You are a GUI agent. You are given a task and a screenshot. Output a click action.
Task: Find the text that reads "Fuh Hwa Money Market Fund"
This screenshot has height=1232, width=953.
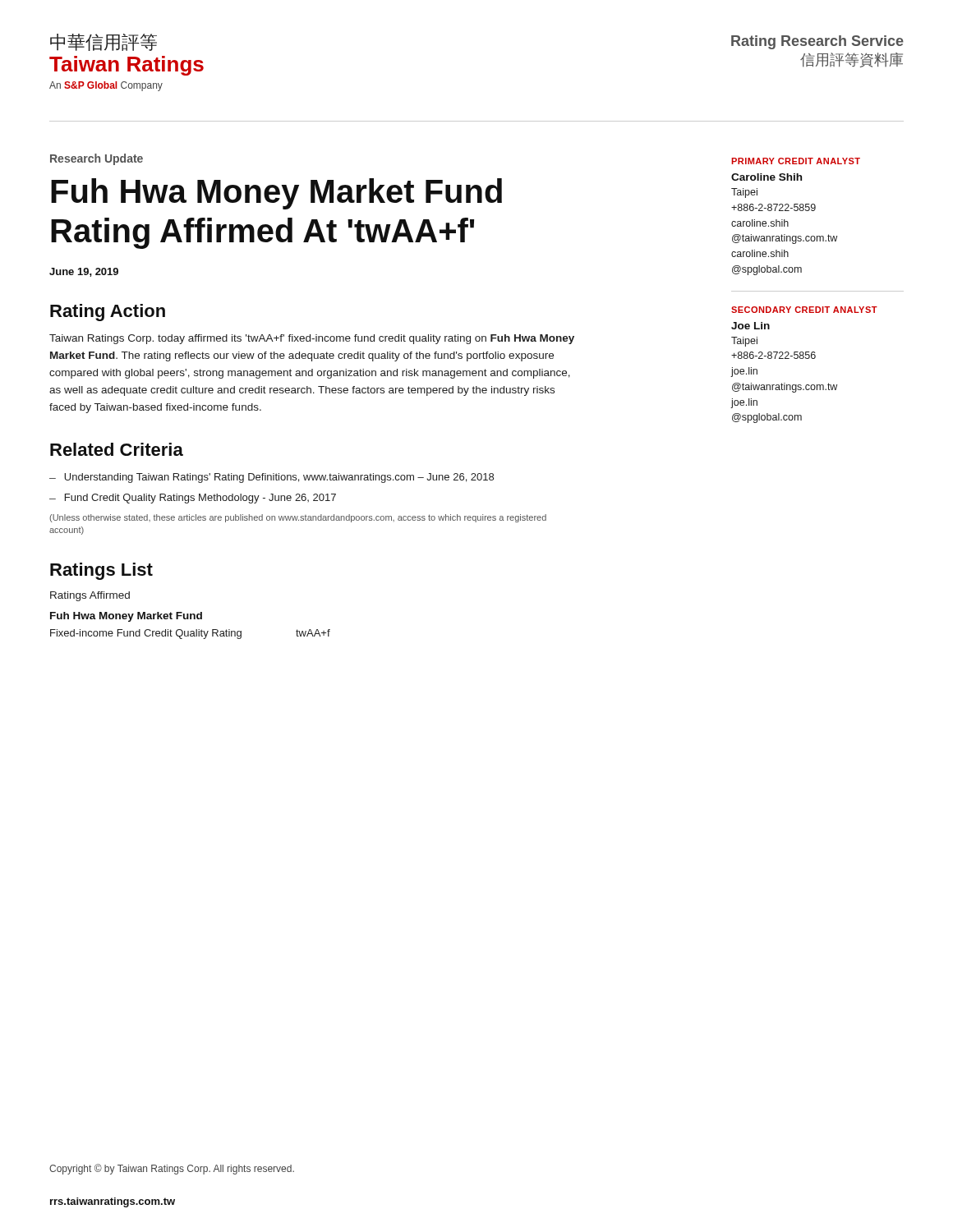(x=126, y=616)
